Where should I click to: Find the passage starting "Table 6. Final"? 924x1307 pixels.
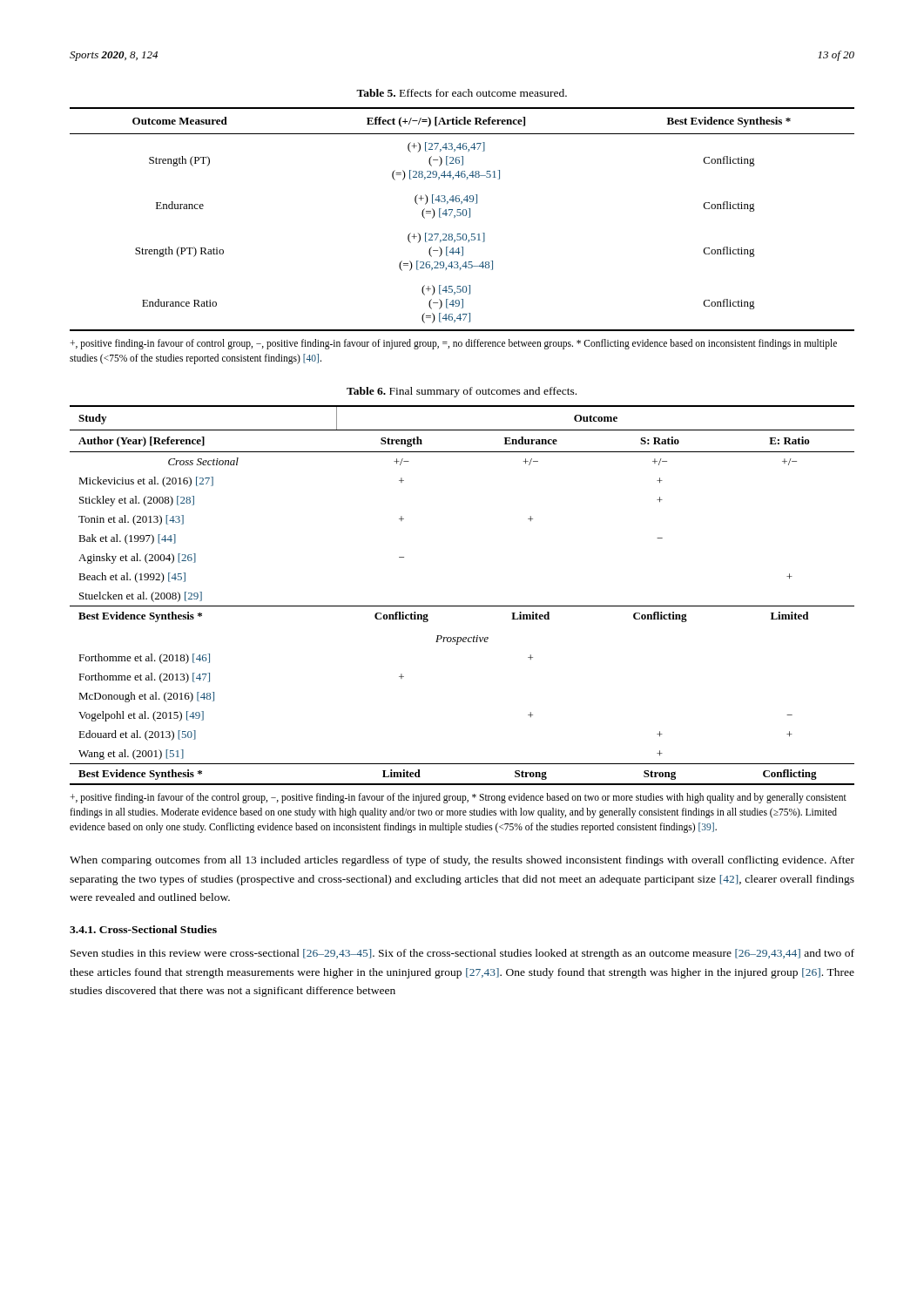point(462,390)
